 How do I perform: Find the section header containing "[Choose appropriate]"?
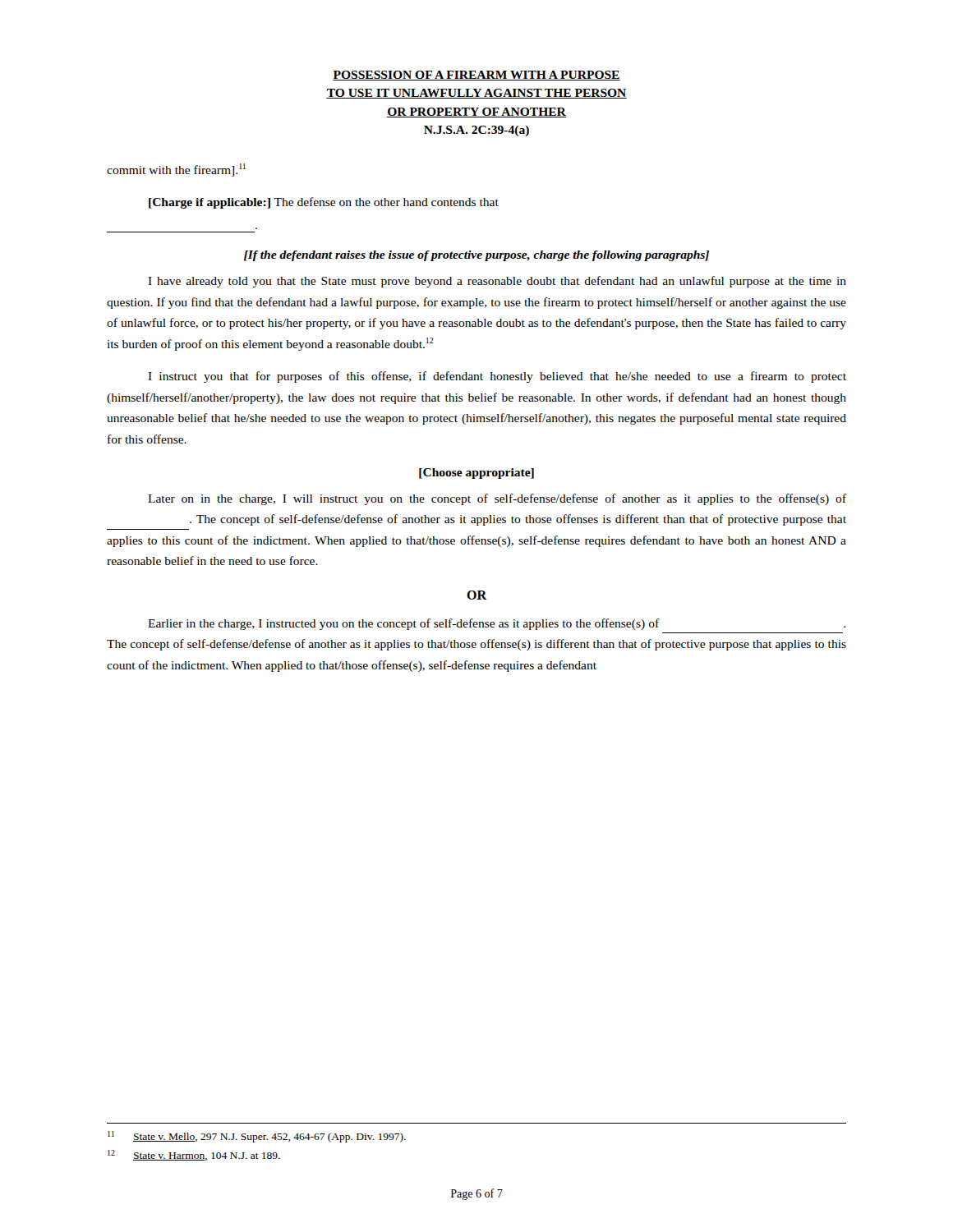(476, 471)
